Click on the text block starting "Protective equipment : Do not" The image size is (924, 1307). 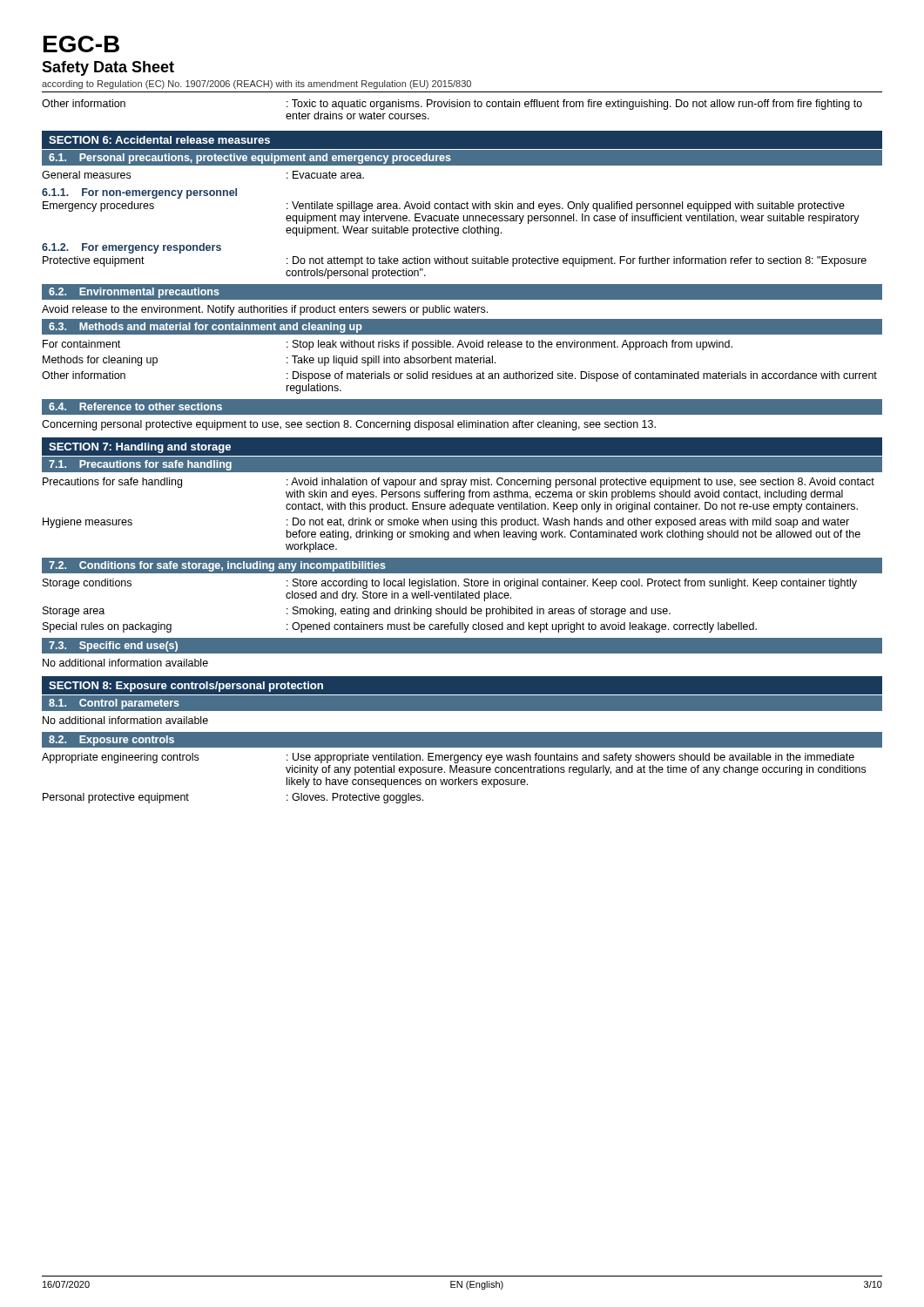click(462, 267)
